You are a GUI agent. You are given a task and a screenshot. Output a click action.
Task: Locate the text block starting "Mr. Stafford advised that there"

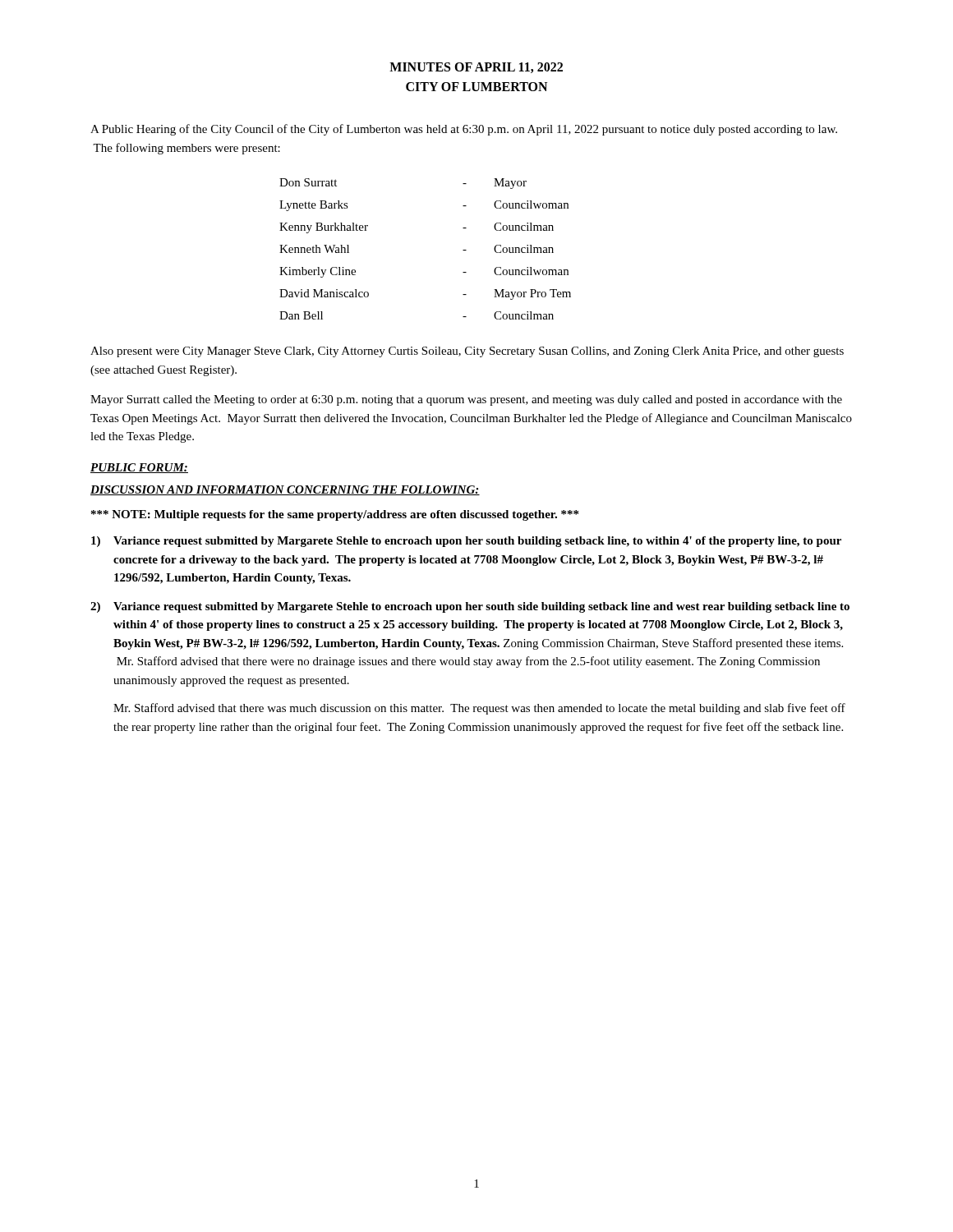pyautogui.click(x=479, y=717)
